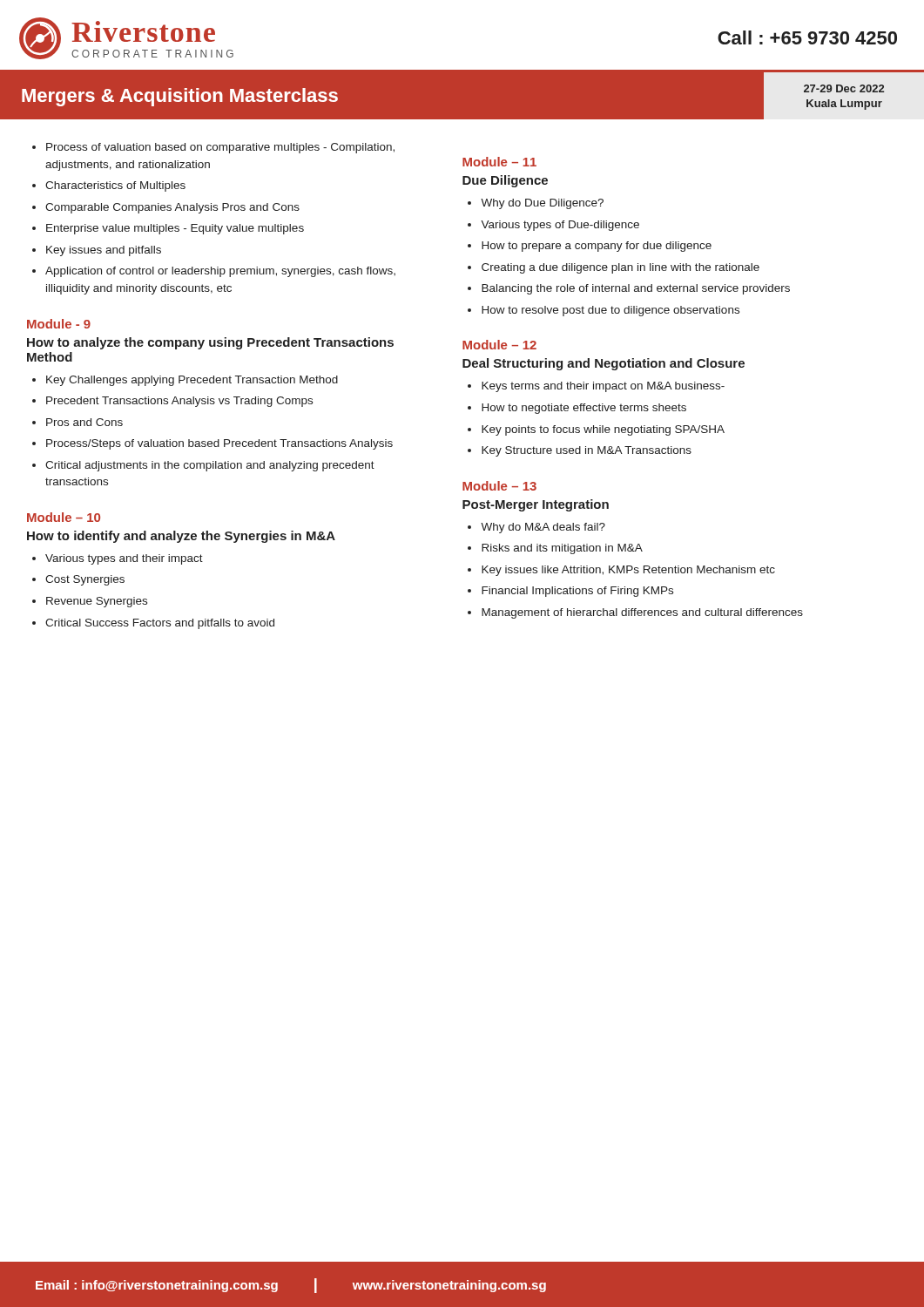Locate the passage starting "Balancing the role of internal and external service"

[689, 288]
